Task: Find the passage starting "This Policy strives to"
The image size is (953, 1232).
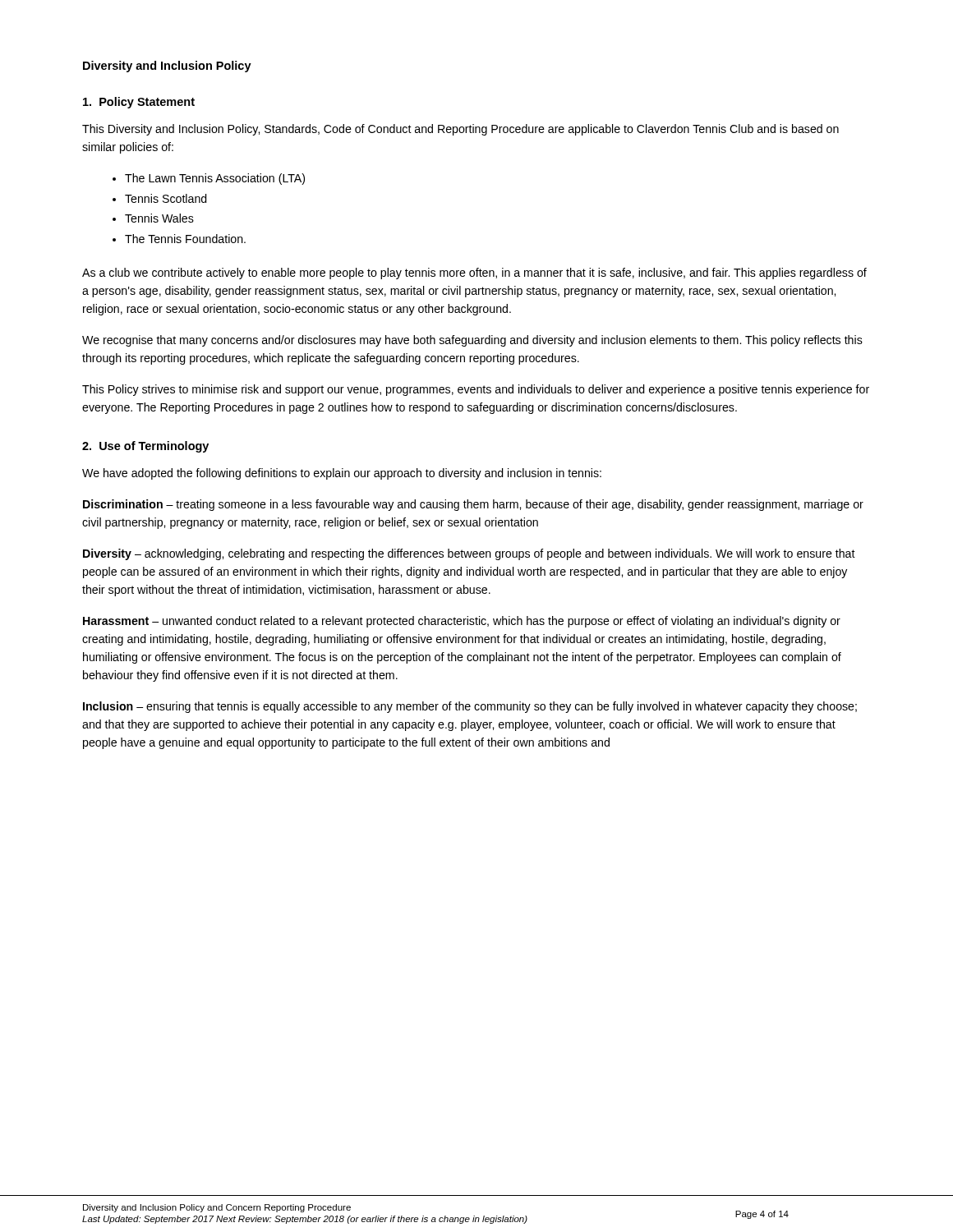Action: pyautogui.click(x=476, y=398)
